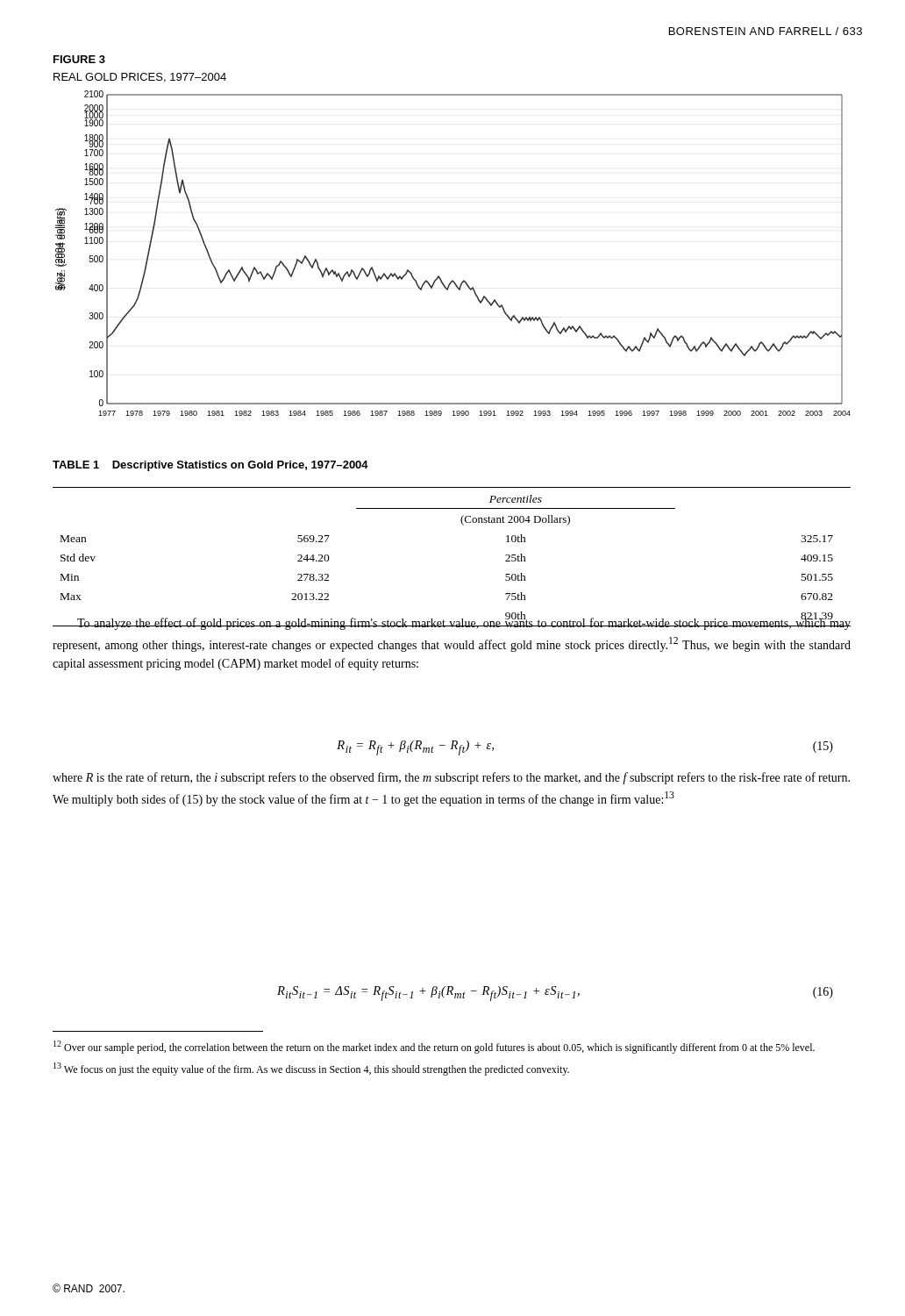Click on the text block with the text "where R is the rate of return, the"
This screenshot has height=1316, width=905.
tap(452, 789)
